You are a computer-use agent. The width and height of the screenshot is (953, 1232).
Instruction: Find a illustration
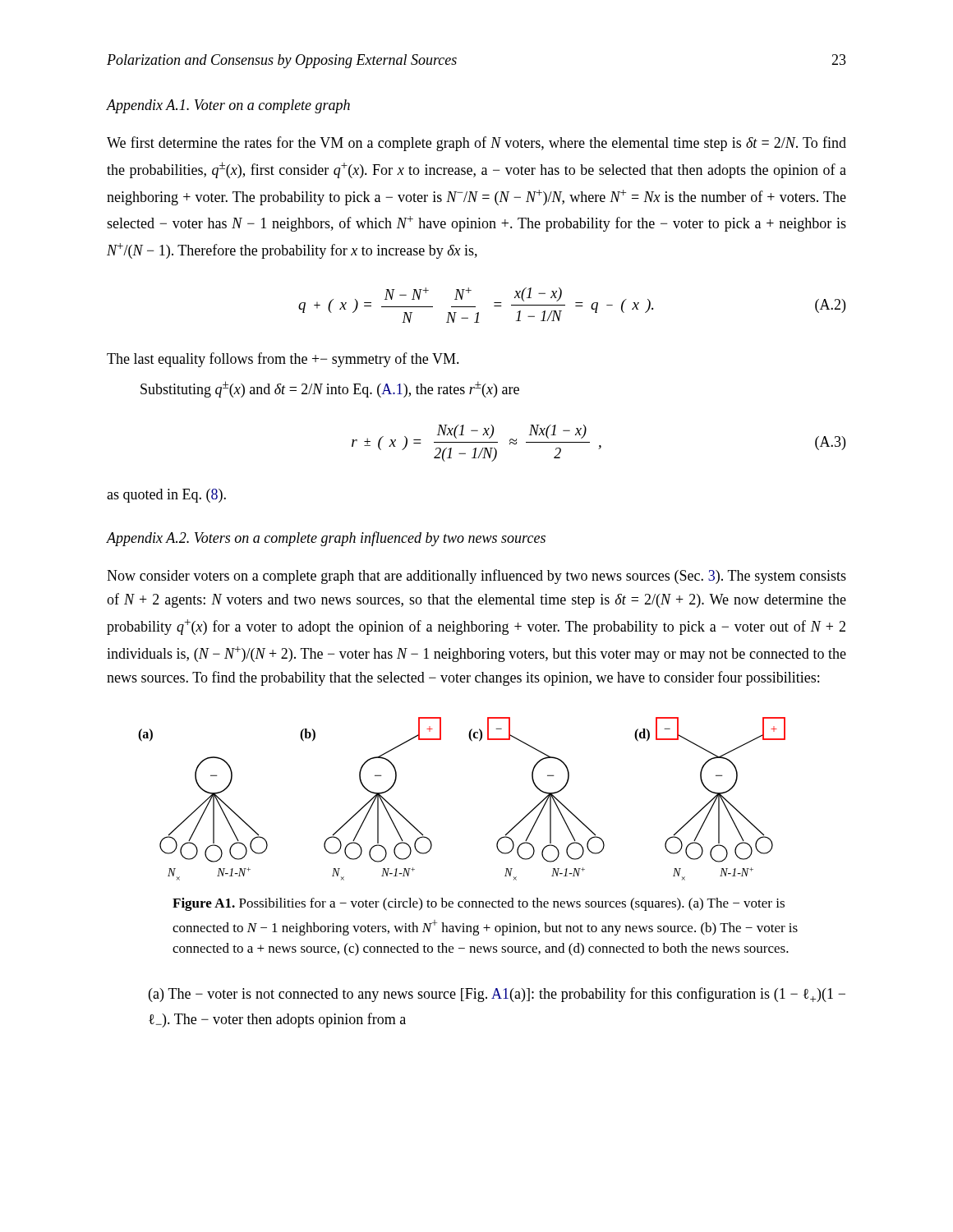coord(476,800)
